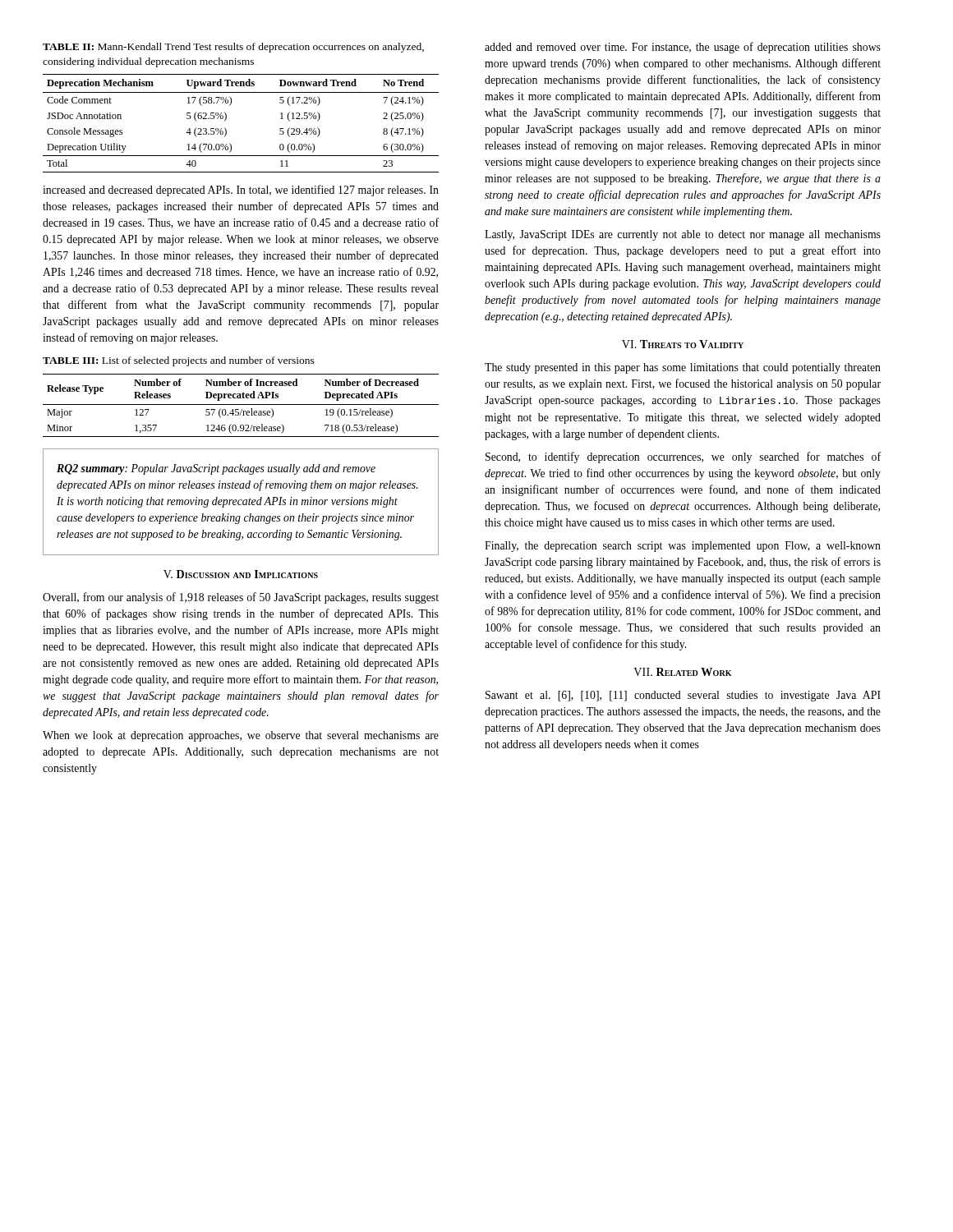Find the table that mentions "Release Type"

click(241, 405)
